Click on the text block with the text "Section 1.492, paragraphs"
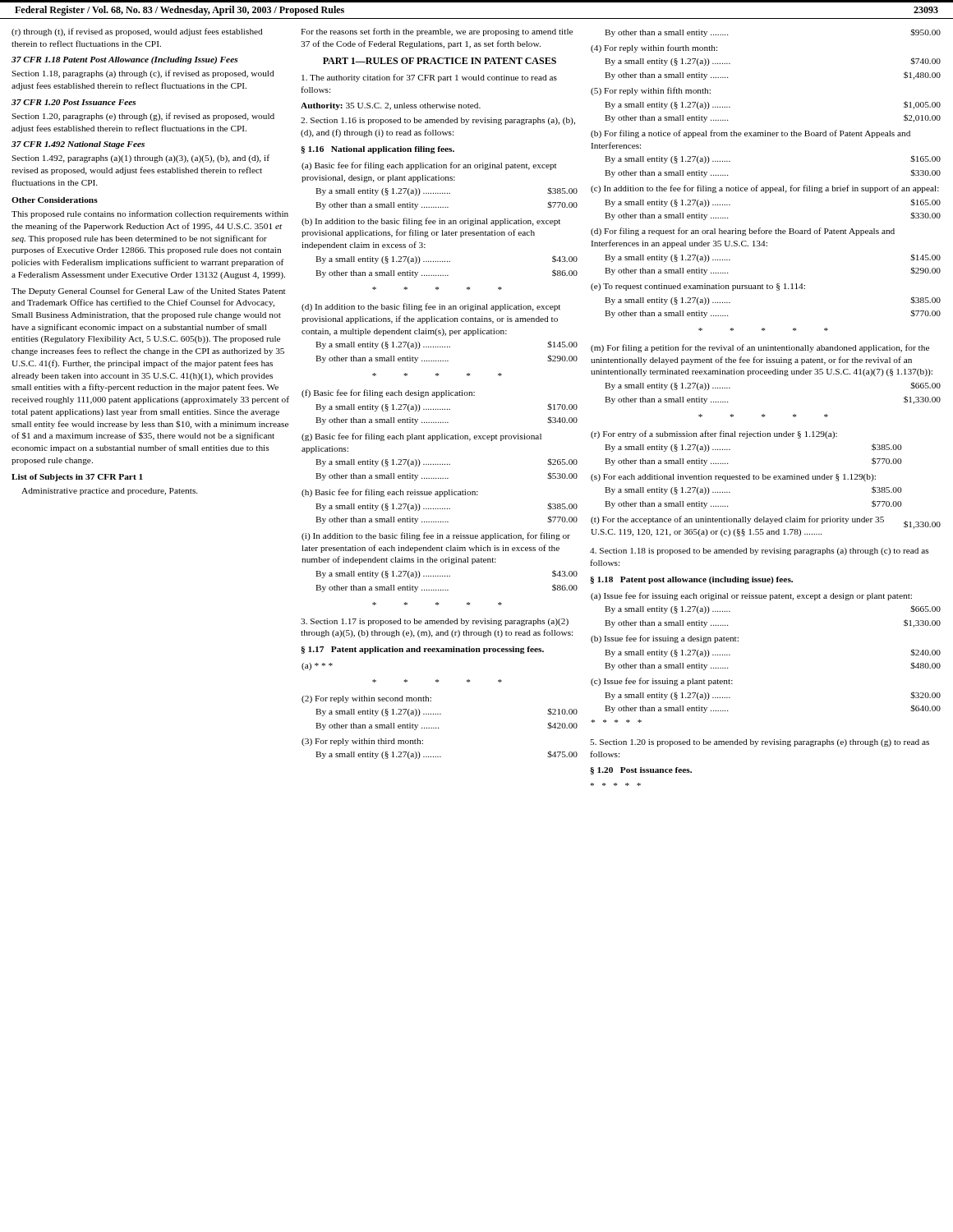The height and width of the screenshot is (1232, 953). tap(150, 170)
